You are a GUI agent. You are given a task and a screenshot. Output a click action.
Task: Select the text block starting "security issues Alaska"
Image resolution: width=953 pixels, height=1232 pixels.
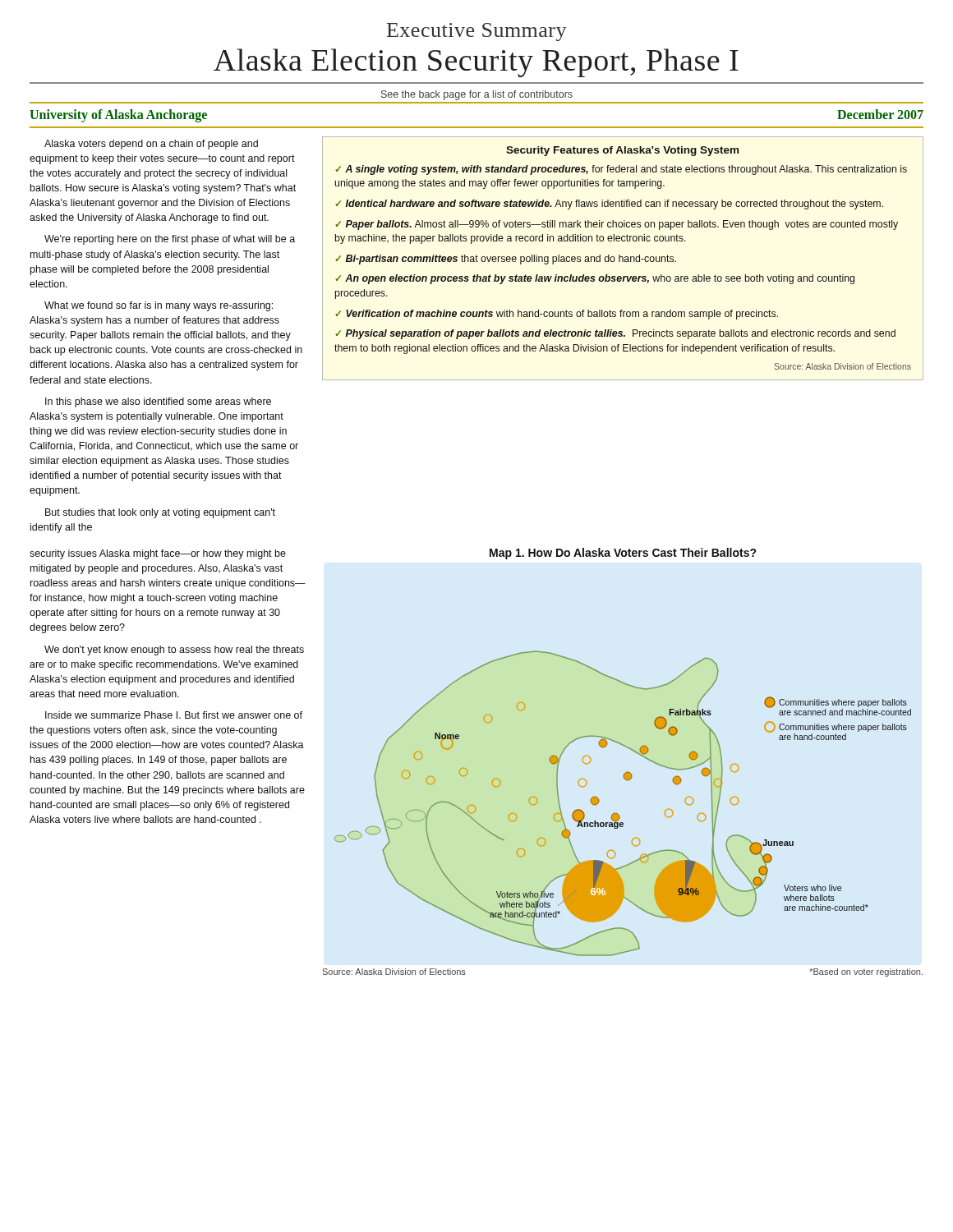[x=167, y=591]
